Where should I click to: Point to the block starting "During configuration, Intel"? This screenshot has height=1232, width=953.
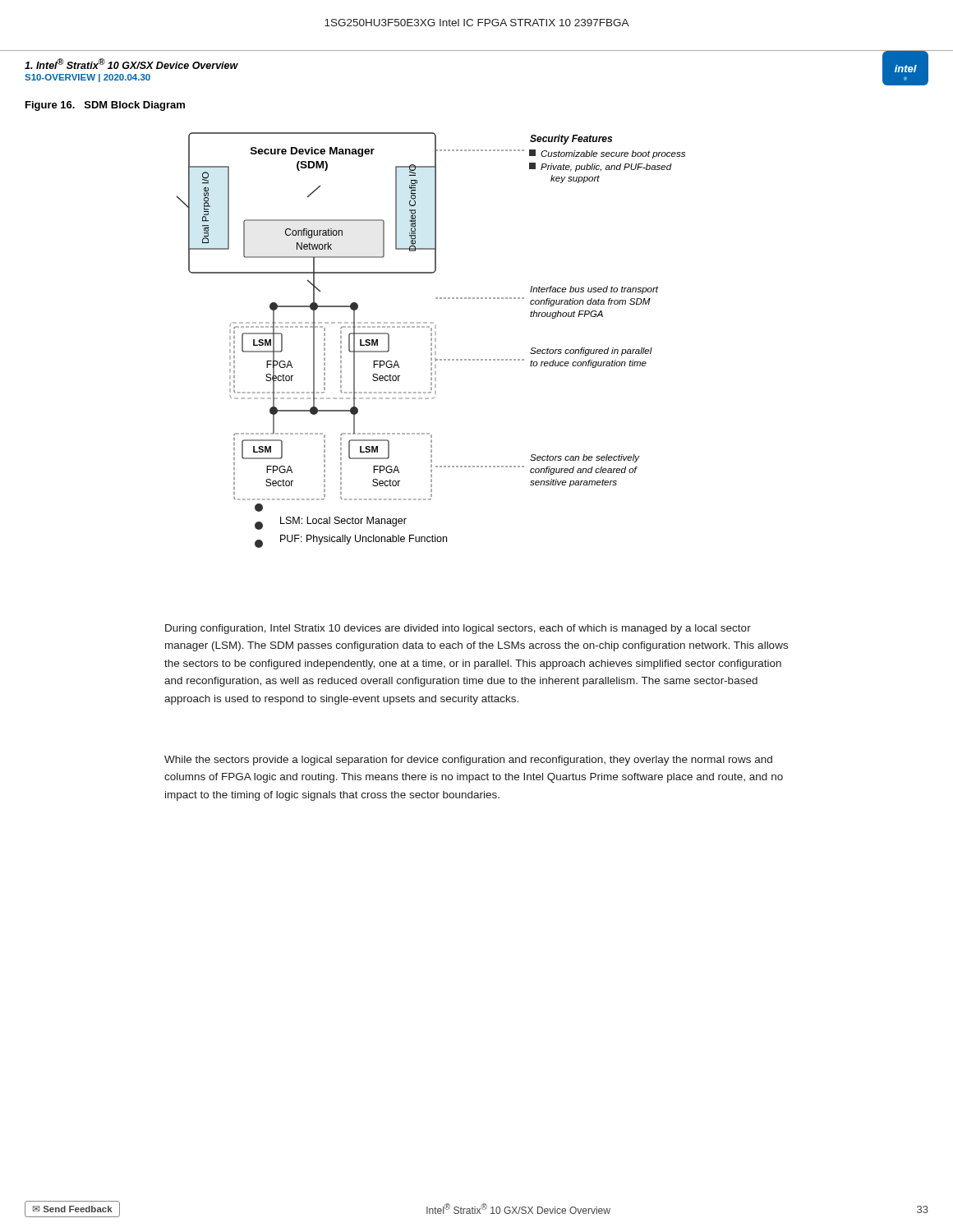pyautogui.click(x=476, y=663)
